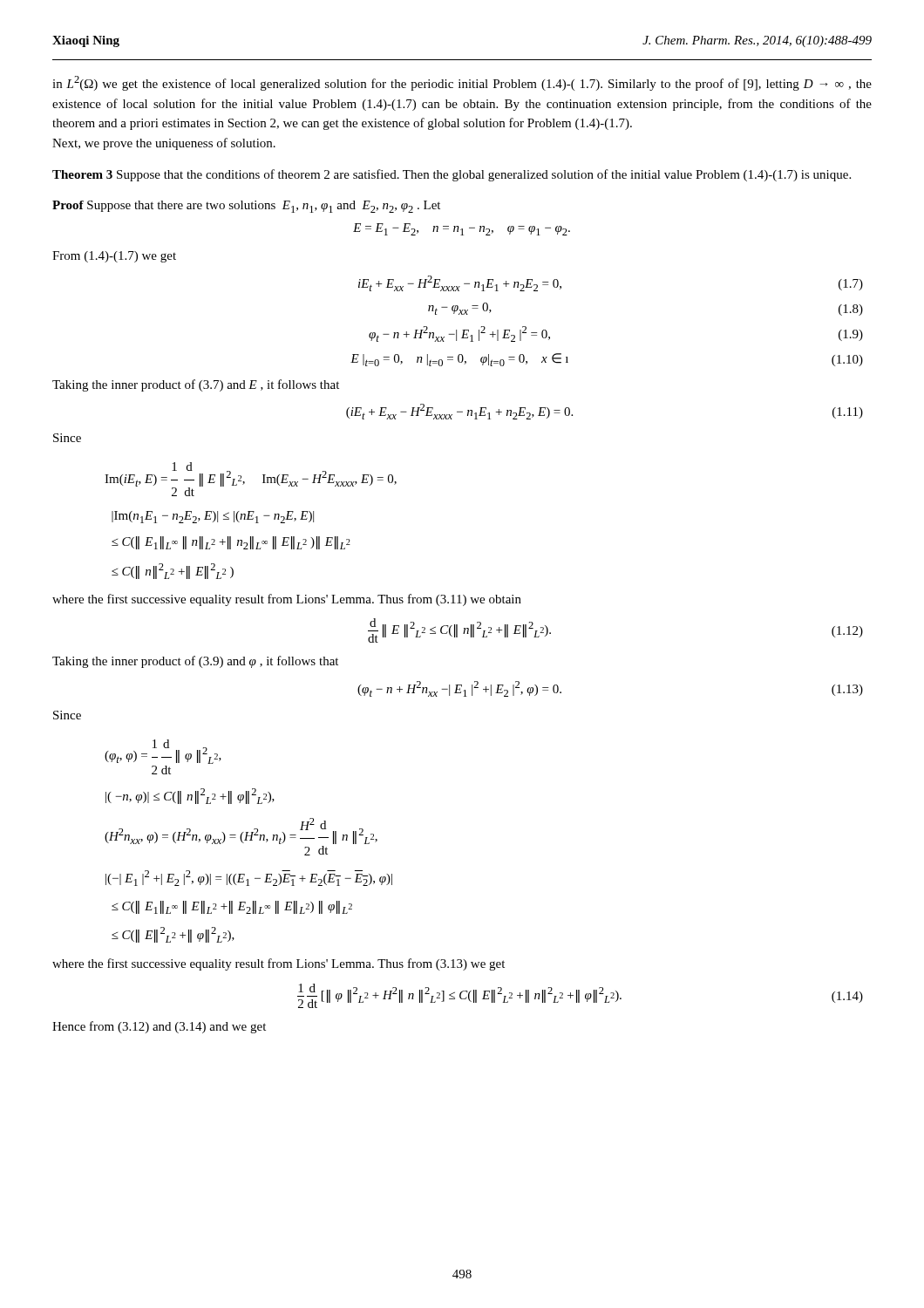Viewport: 924px width, 1308px height.
Task: Locate the block of text that opens with "Hence from (3.12) and"
Action: [159, 1026]
